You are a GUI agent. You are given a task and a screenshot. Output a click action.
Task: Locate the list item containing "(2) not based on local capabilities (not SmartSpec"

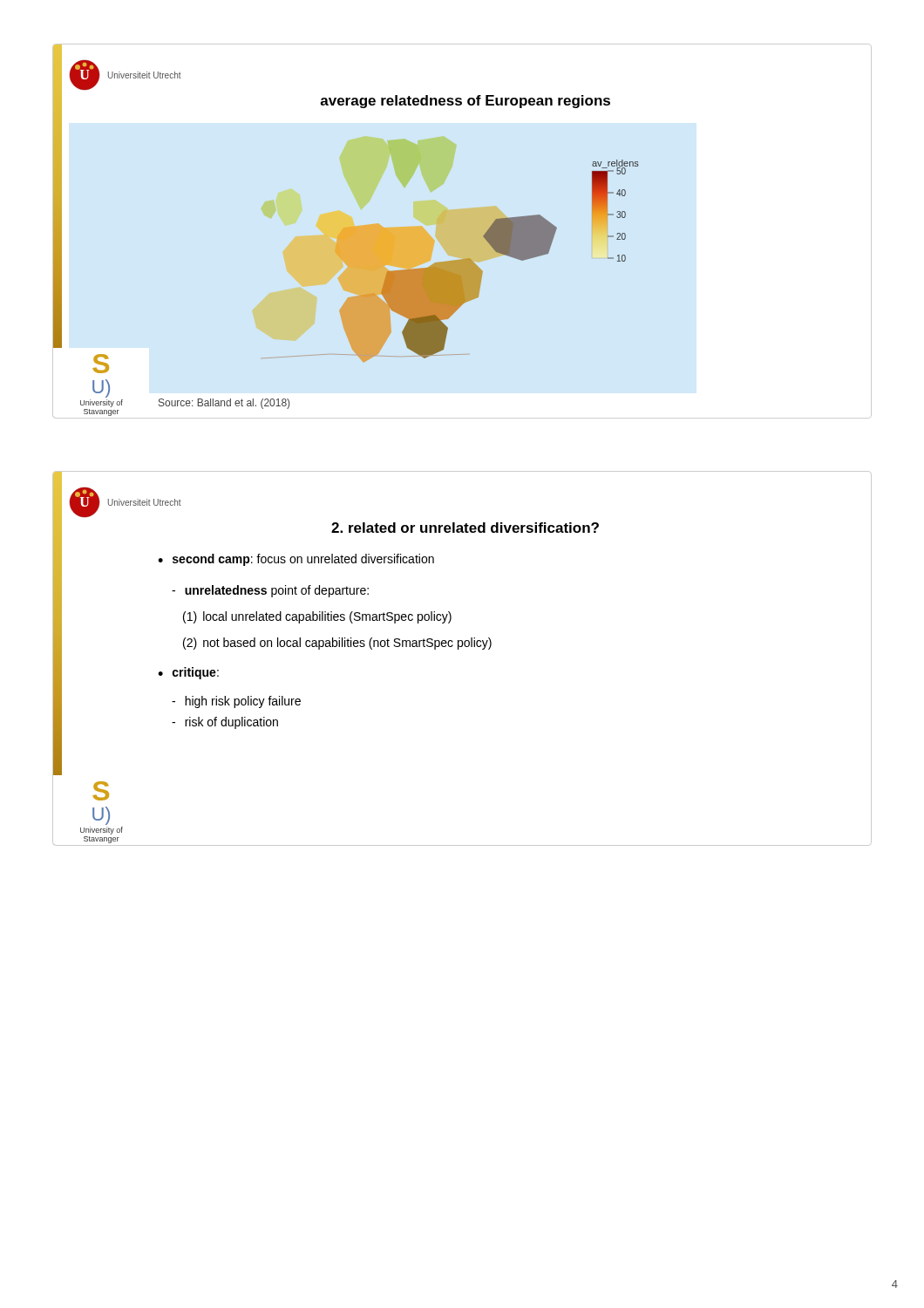coord(337,642)
